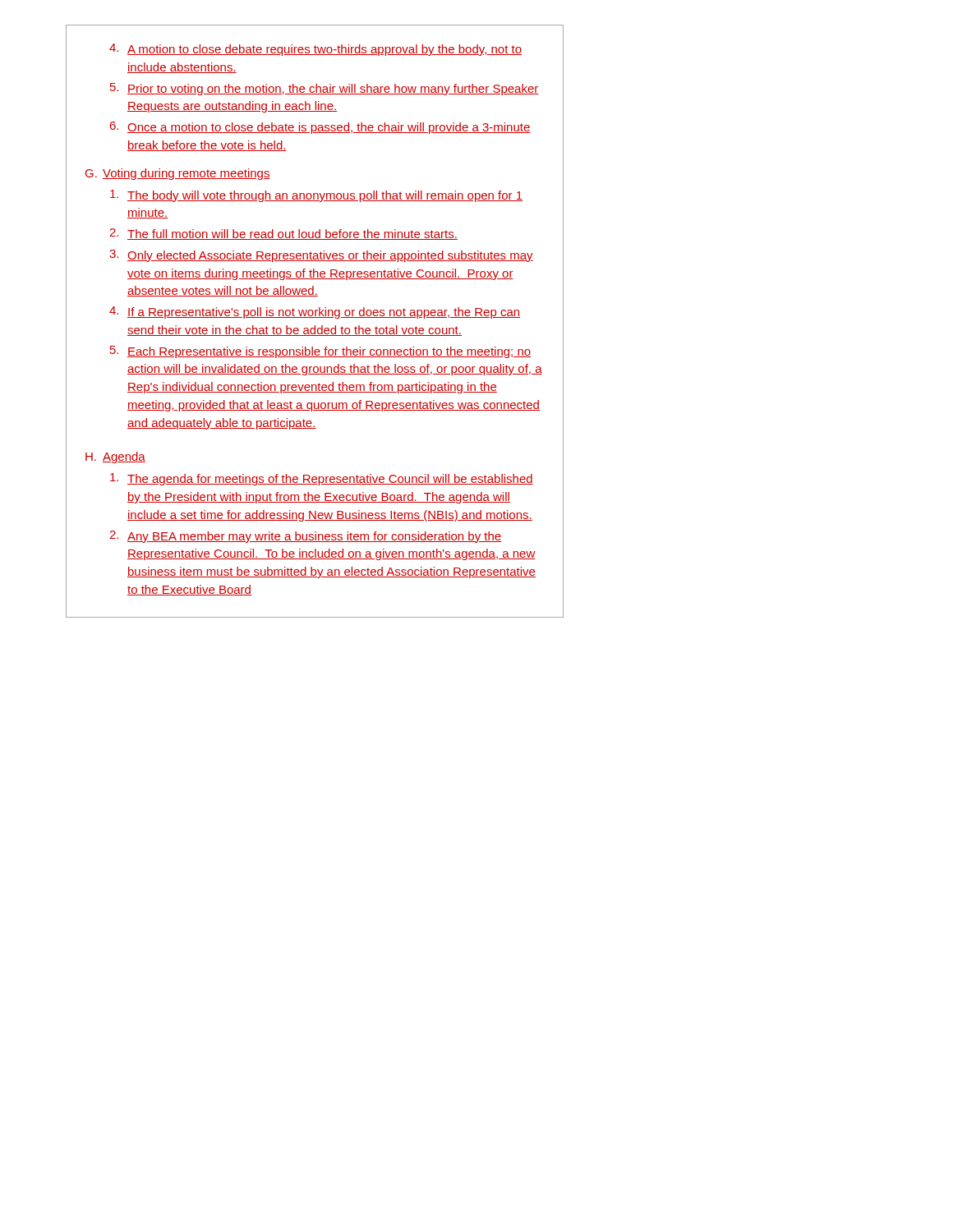Click the passage that begins "4. A motion"

click(327, 58)
